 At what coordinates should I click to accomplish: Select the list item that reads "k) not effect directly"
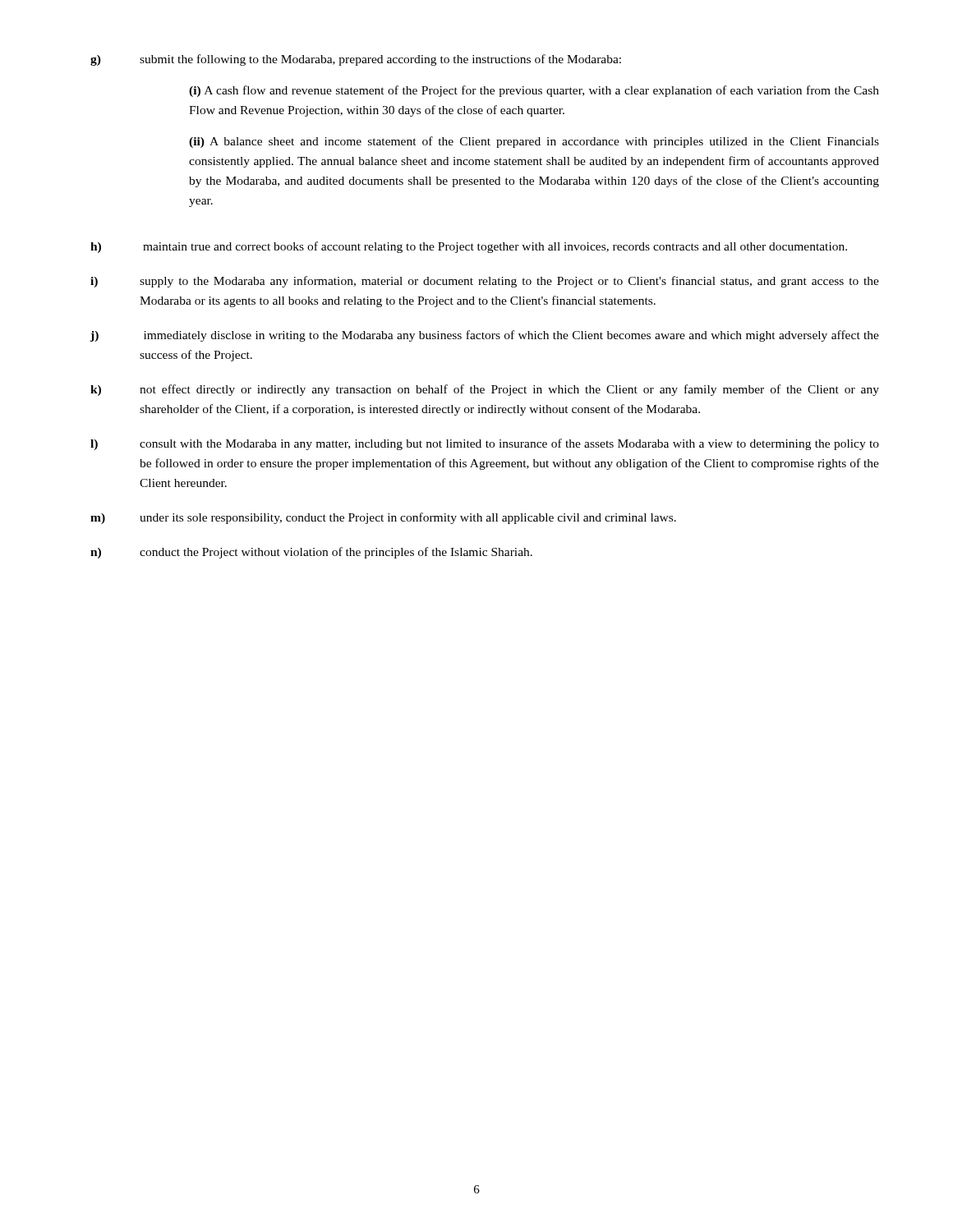click(485, 399)
